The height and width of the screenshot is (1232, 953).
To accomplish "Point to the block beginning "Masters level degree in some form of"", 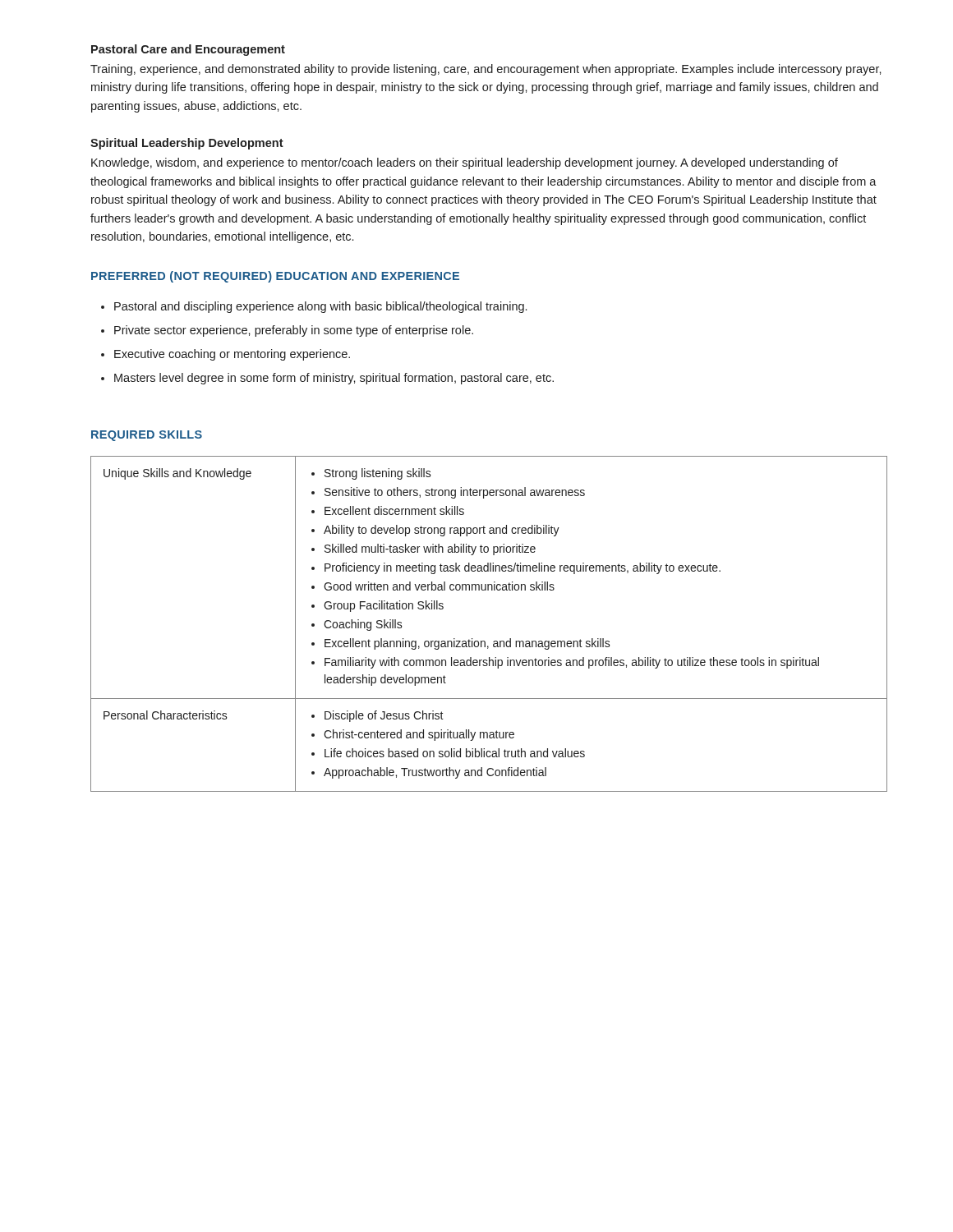I will (x=489, y=379).
